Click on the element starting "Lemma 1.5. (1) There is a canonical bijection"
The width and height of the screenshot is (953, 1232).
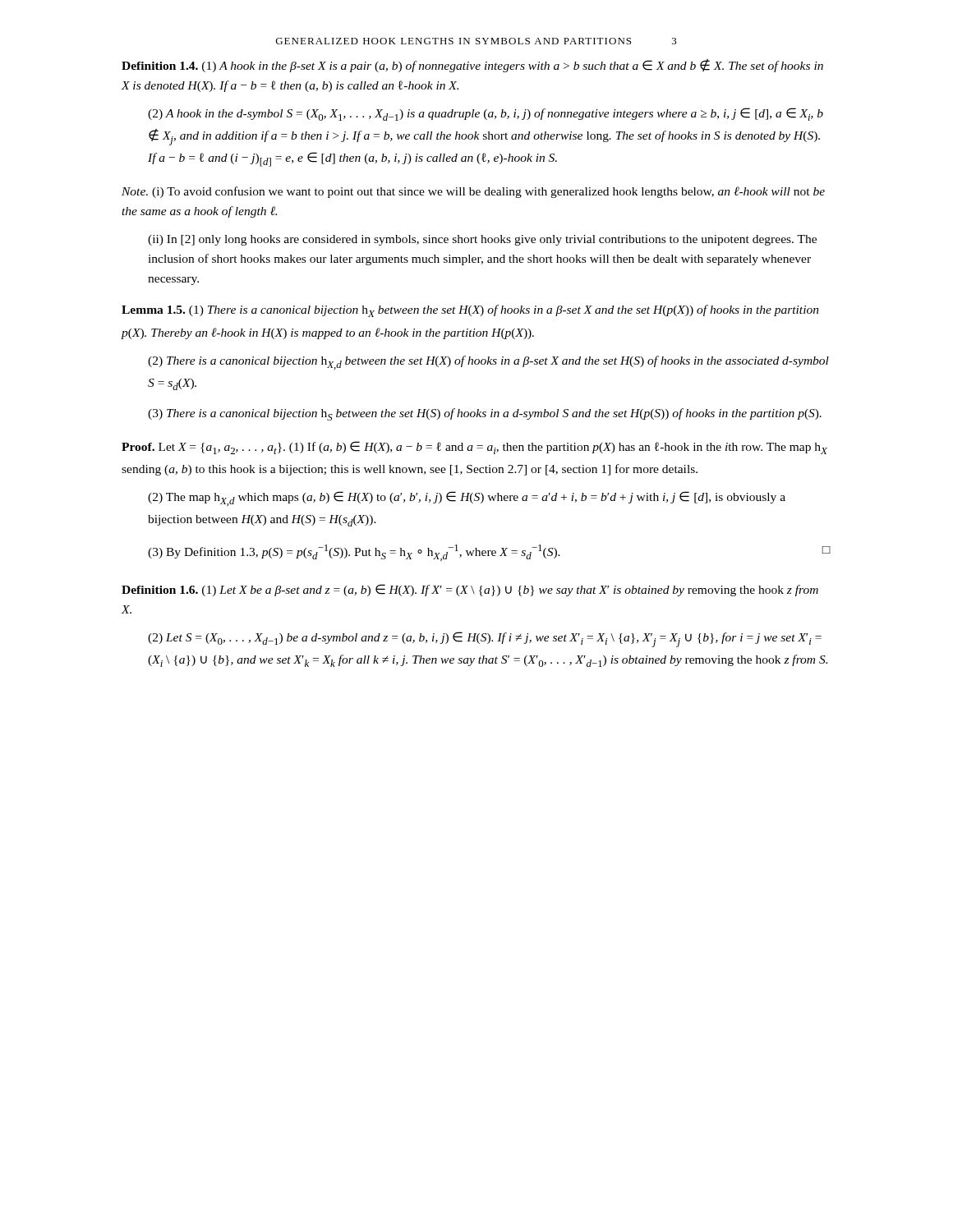tap(476, 321)
